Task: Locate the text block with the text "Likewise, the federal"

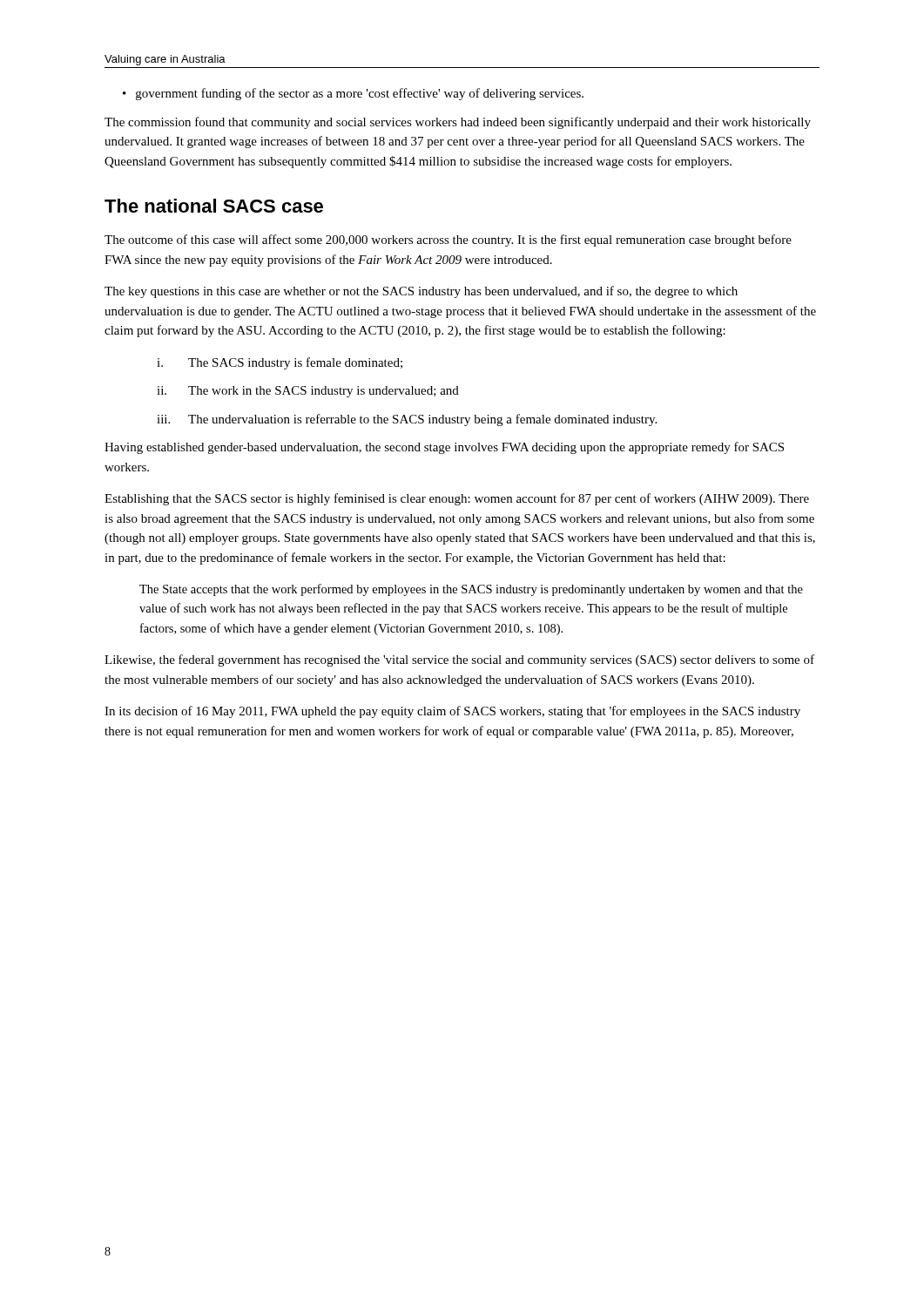Action: (x=459, y=670)
